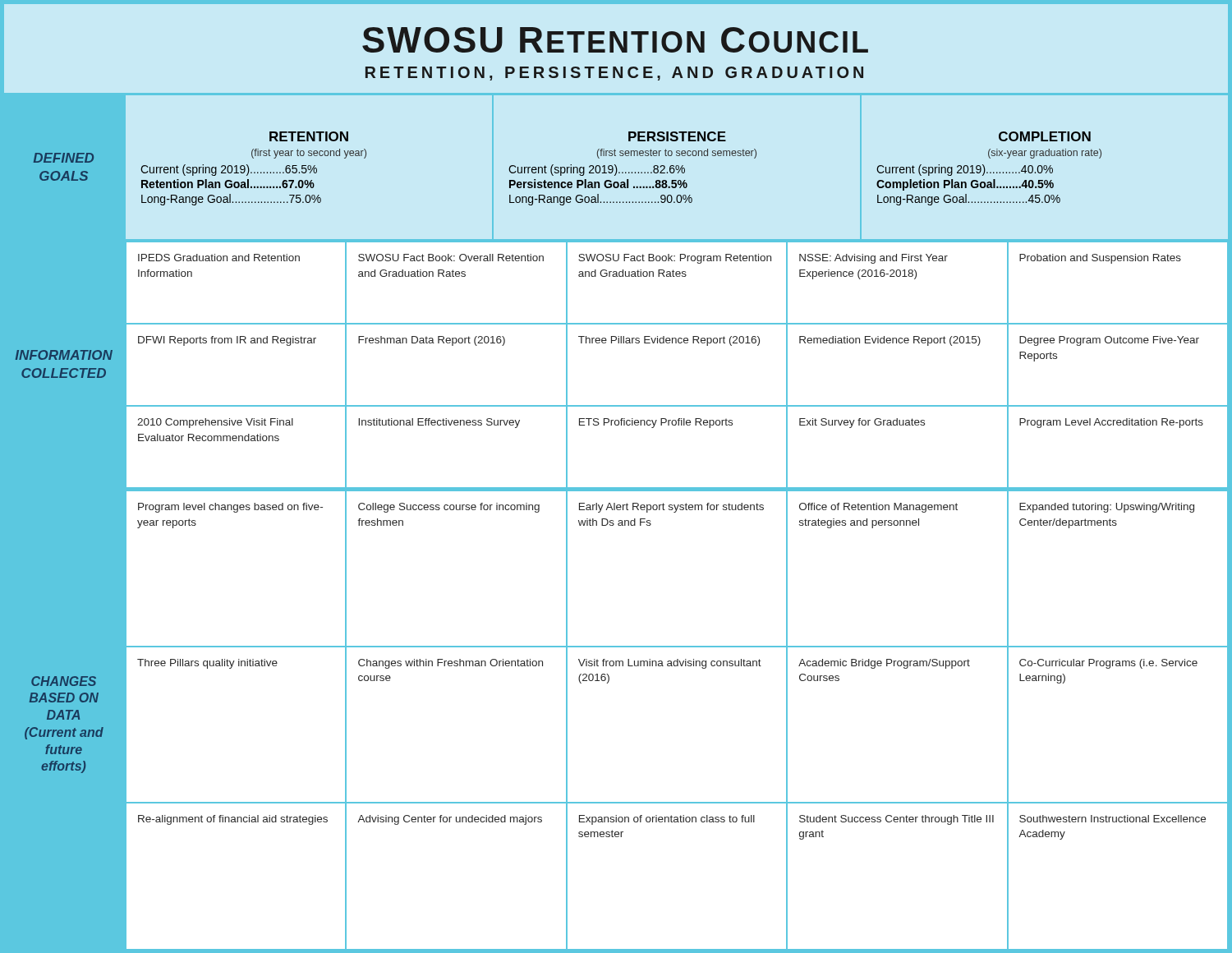Locate the text block starting "Co-Curricular Programs (i.e."

tap(1108, 670)
